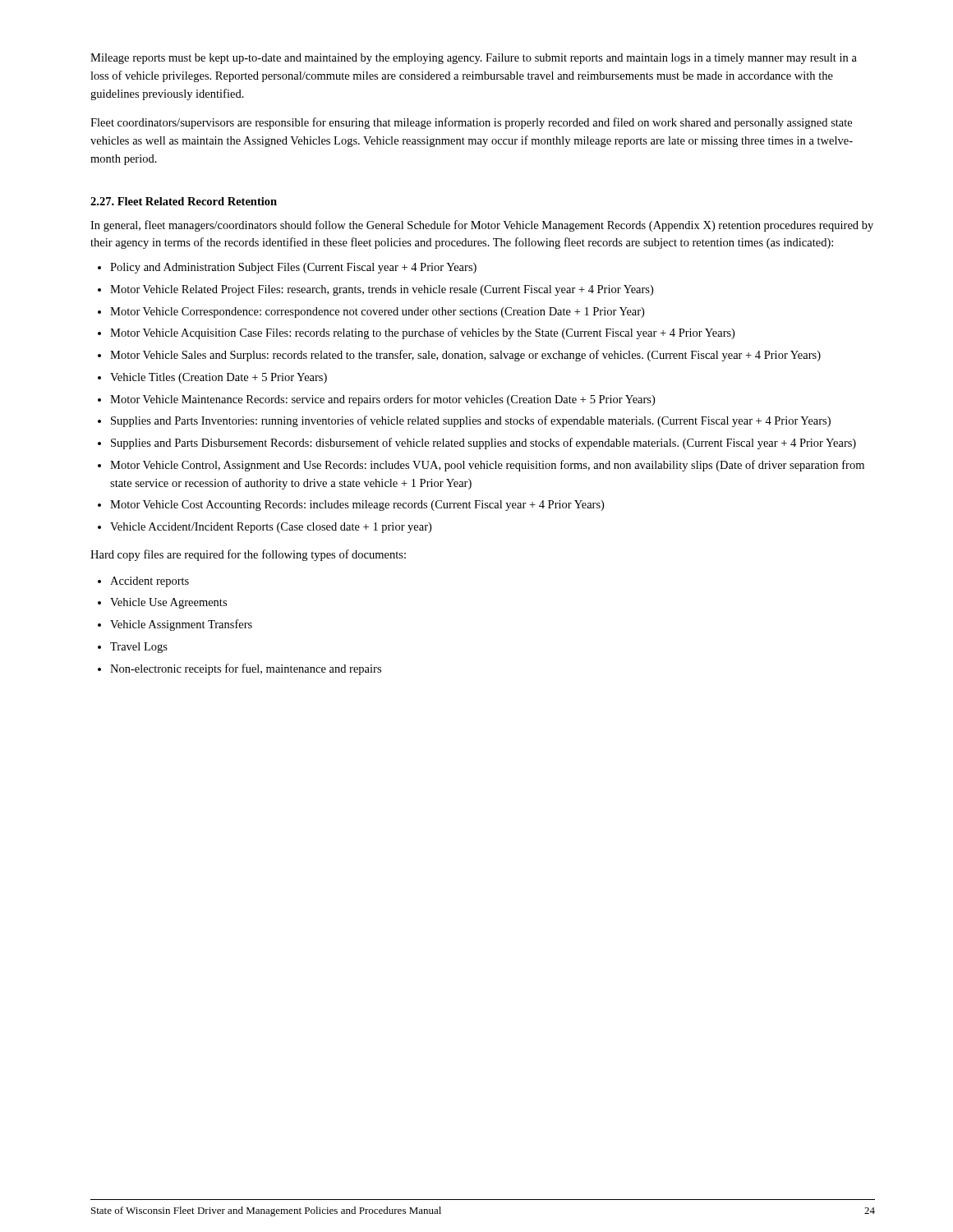Select the list item containing "Motor Vehicle Related Project Files: research, grants, trends"

(382, 289)
